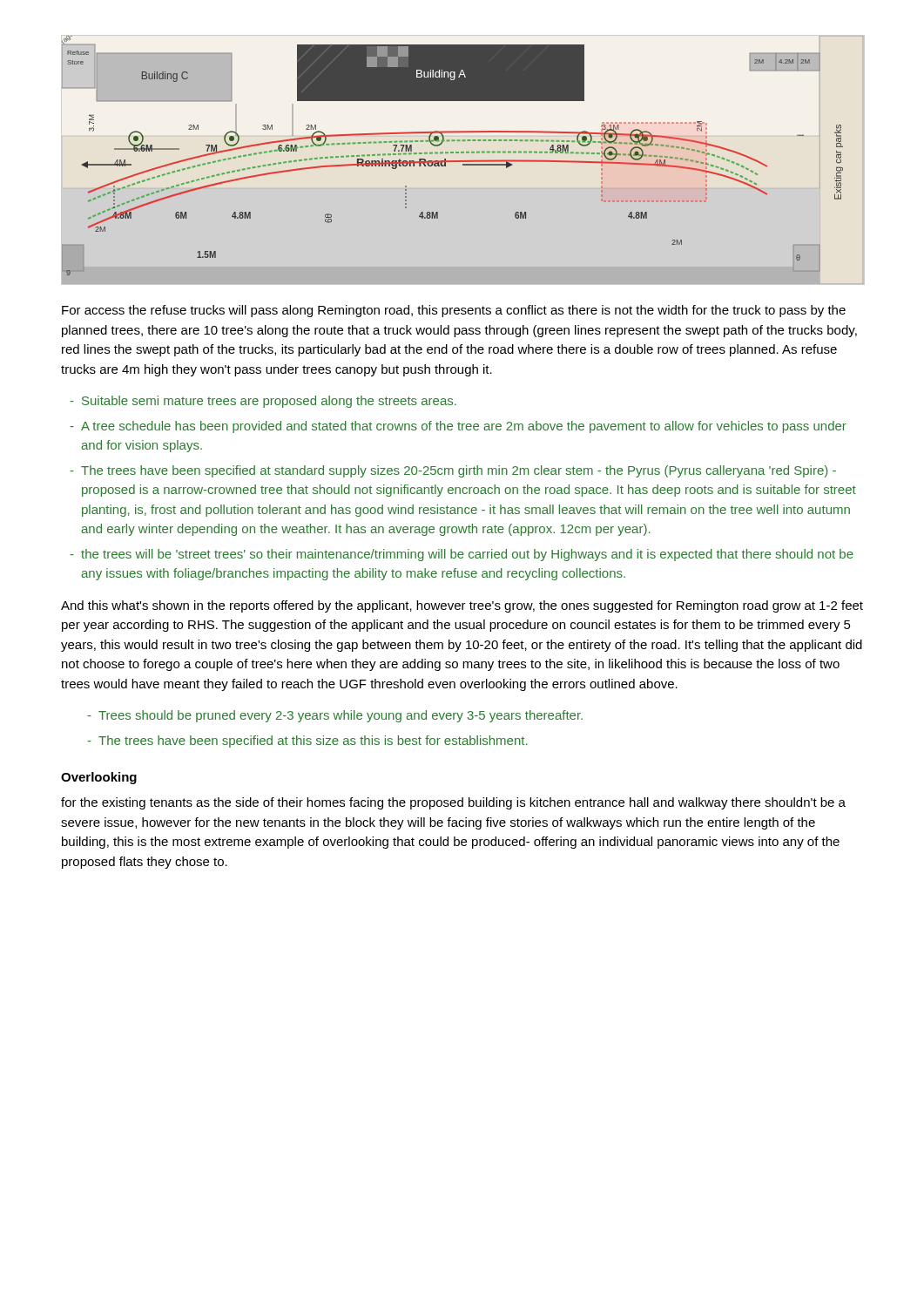
Task: Click on the list item containing "- Trees should be pruned every 2-3 years"
Action: coord(335,716)
